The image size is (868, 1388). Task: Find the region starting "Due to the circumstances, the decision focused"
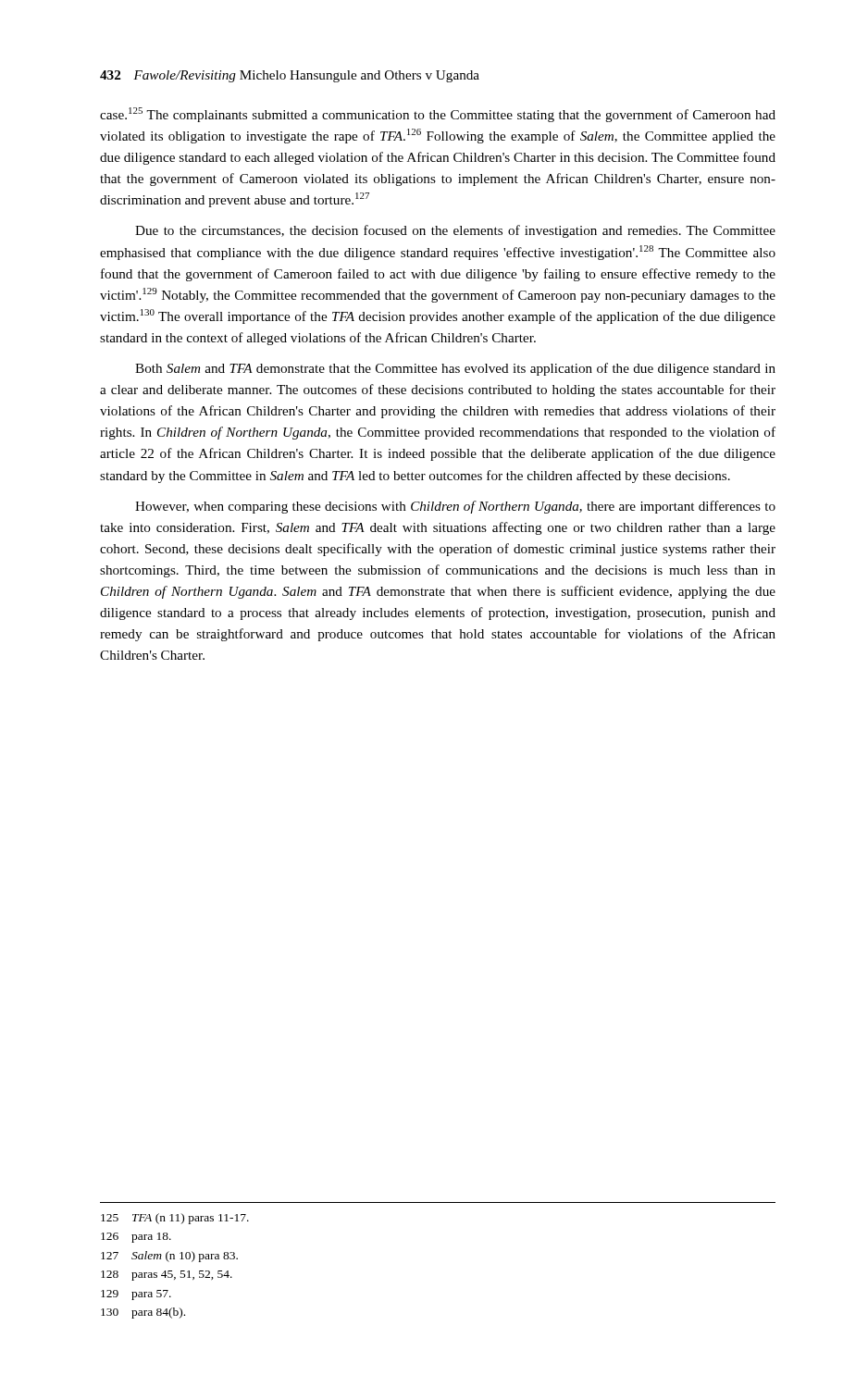[438, 284]
